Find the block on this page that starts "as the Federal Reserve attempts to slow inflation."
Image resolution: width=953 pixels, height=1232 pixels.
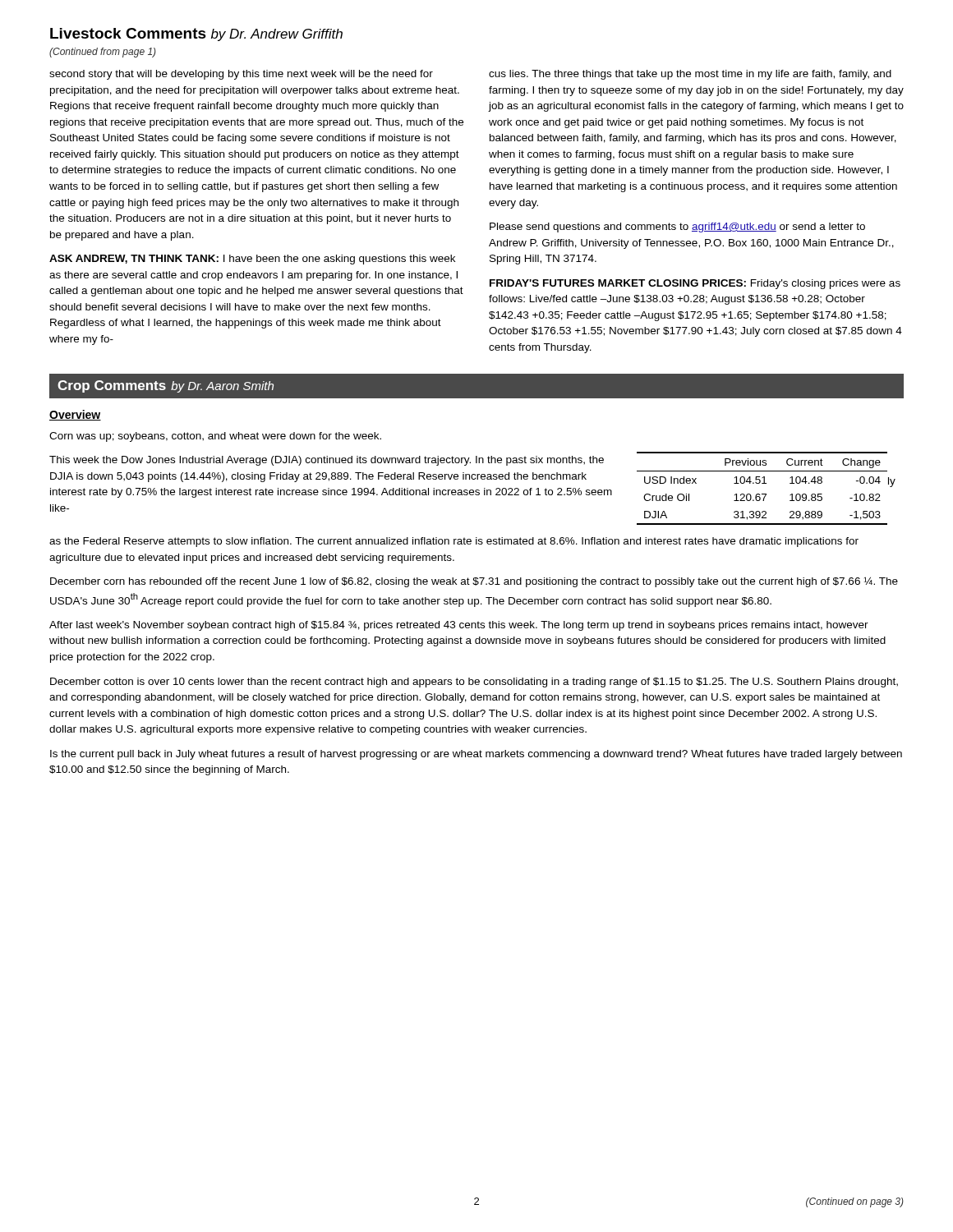476,549
